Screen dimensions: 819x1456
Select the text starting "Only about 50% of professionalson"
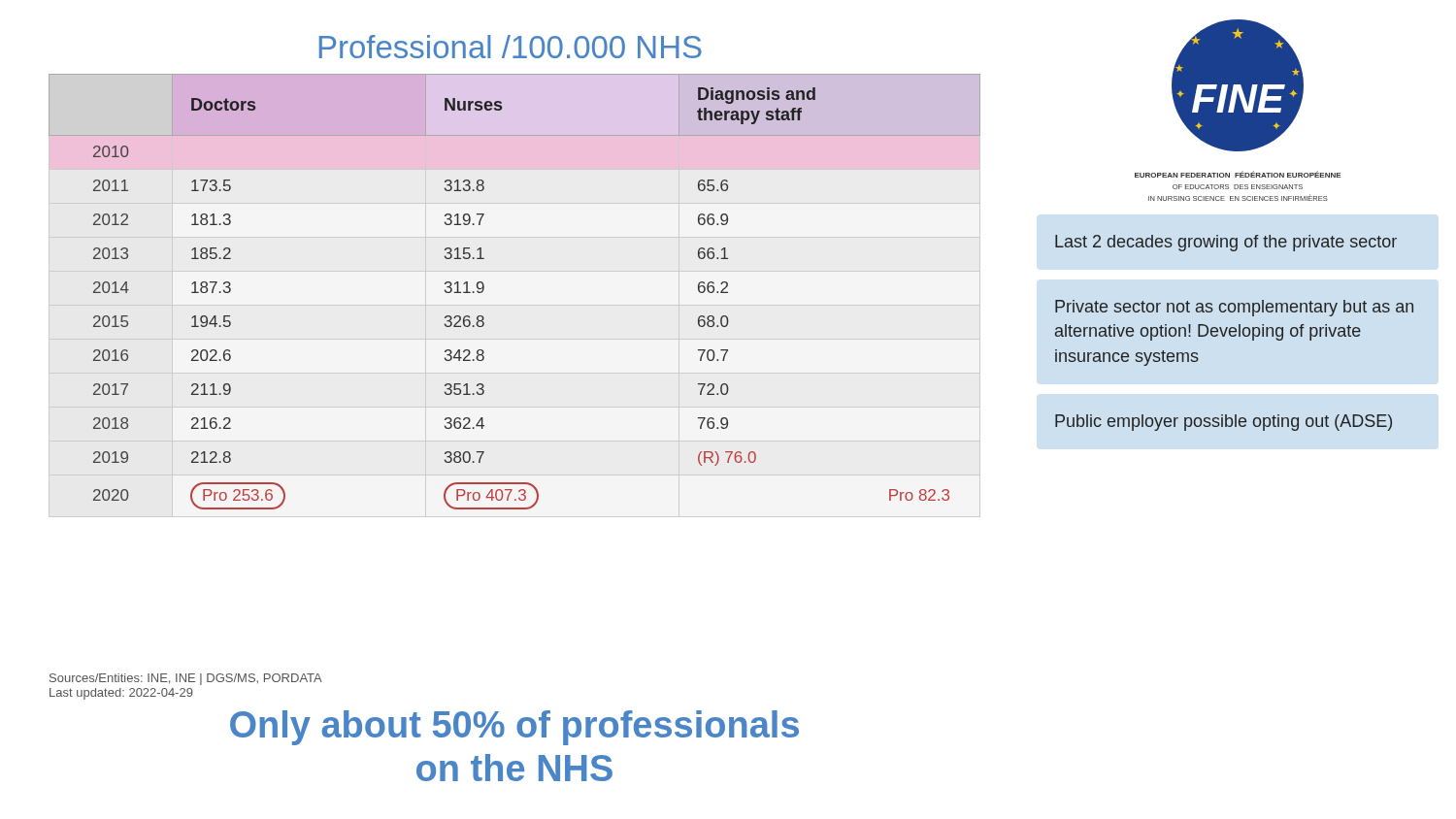coord(514,747)
